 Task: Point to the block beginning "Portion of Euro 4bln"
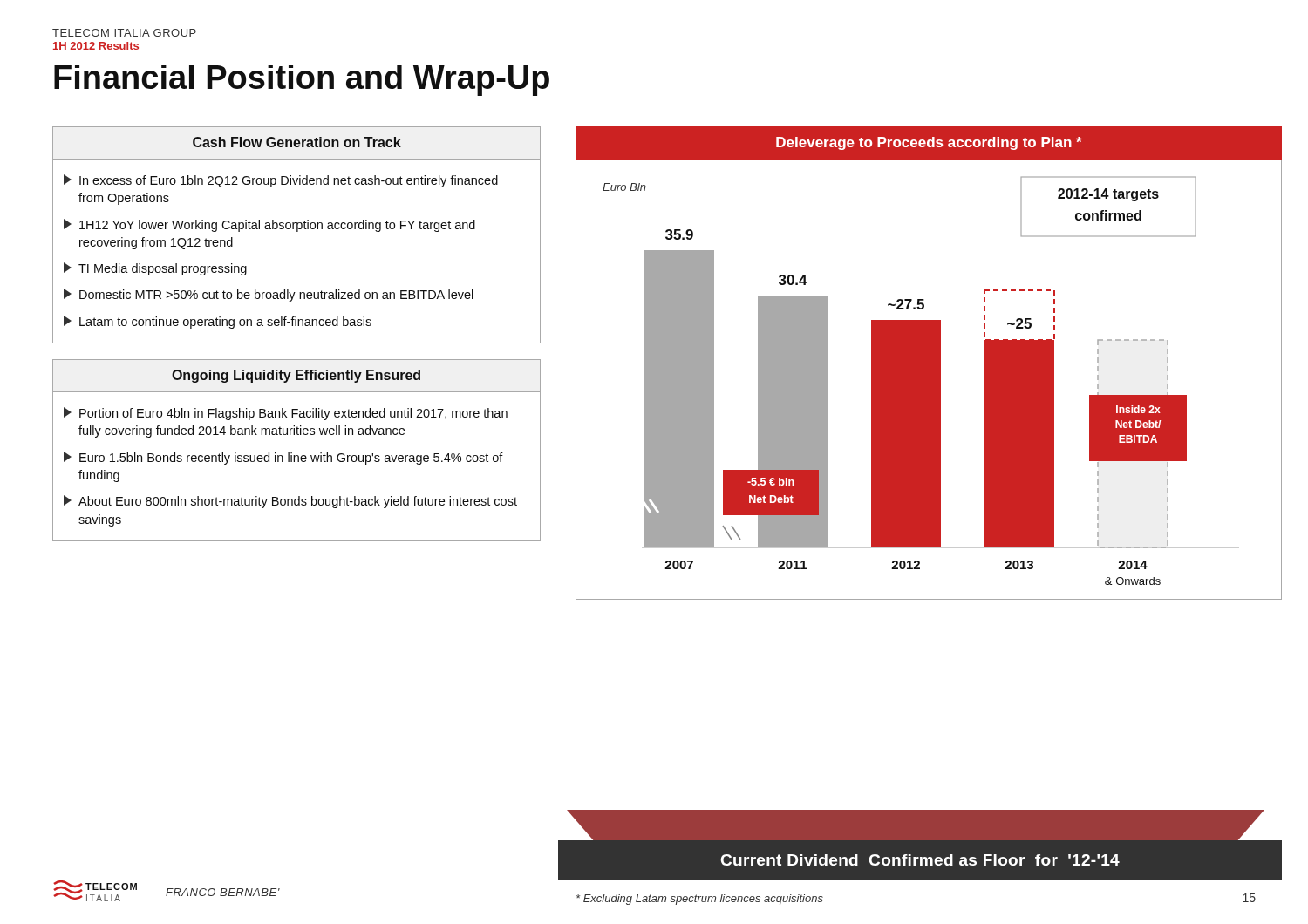pos(295,422)
